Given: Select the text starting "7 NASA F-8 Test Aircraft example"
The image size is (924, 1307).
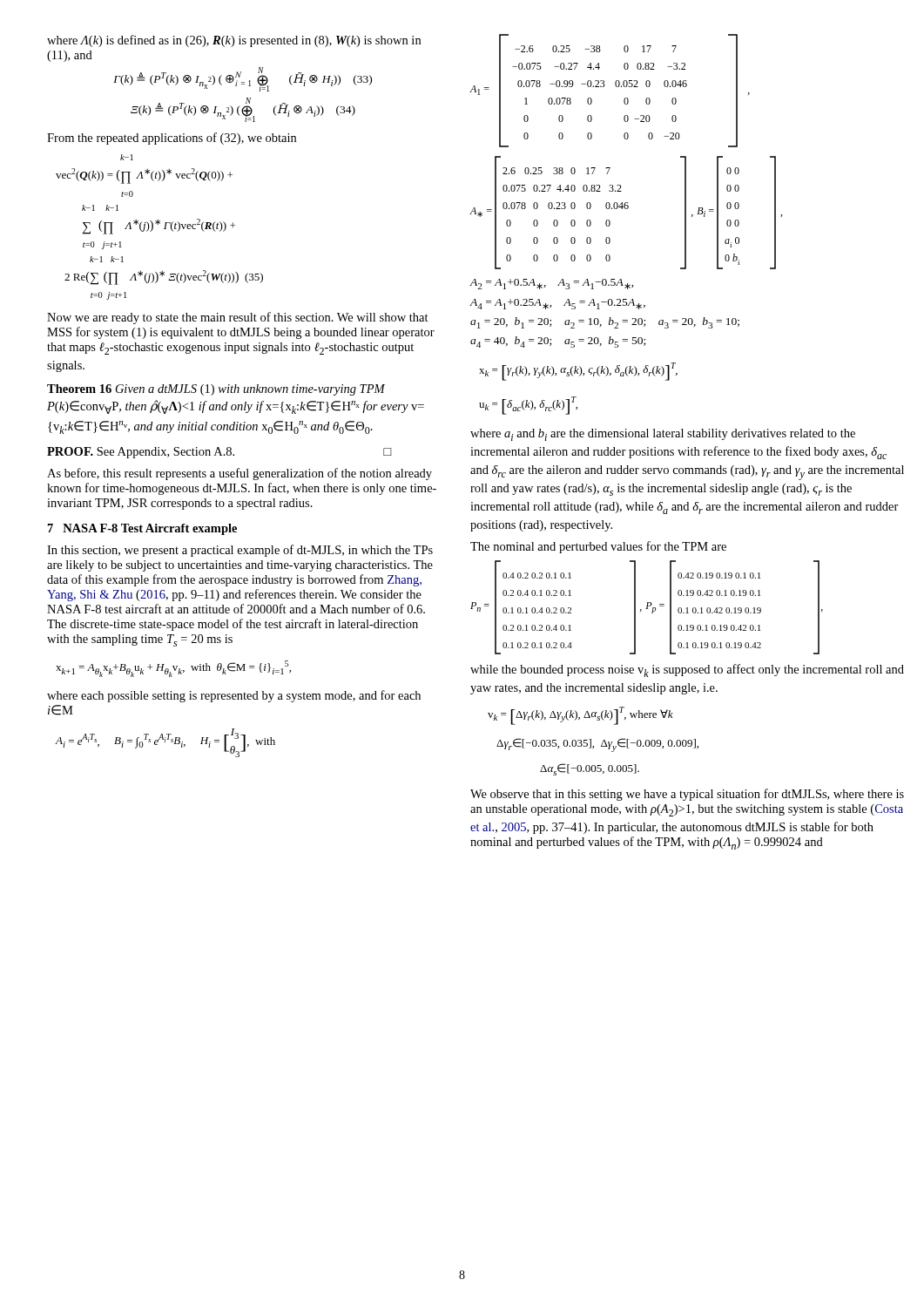Looking at the screenshot, I should 142,528.
